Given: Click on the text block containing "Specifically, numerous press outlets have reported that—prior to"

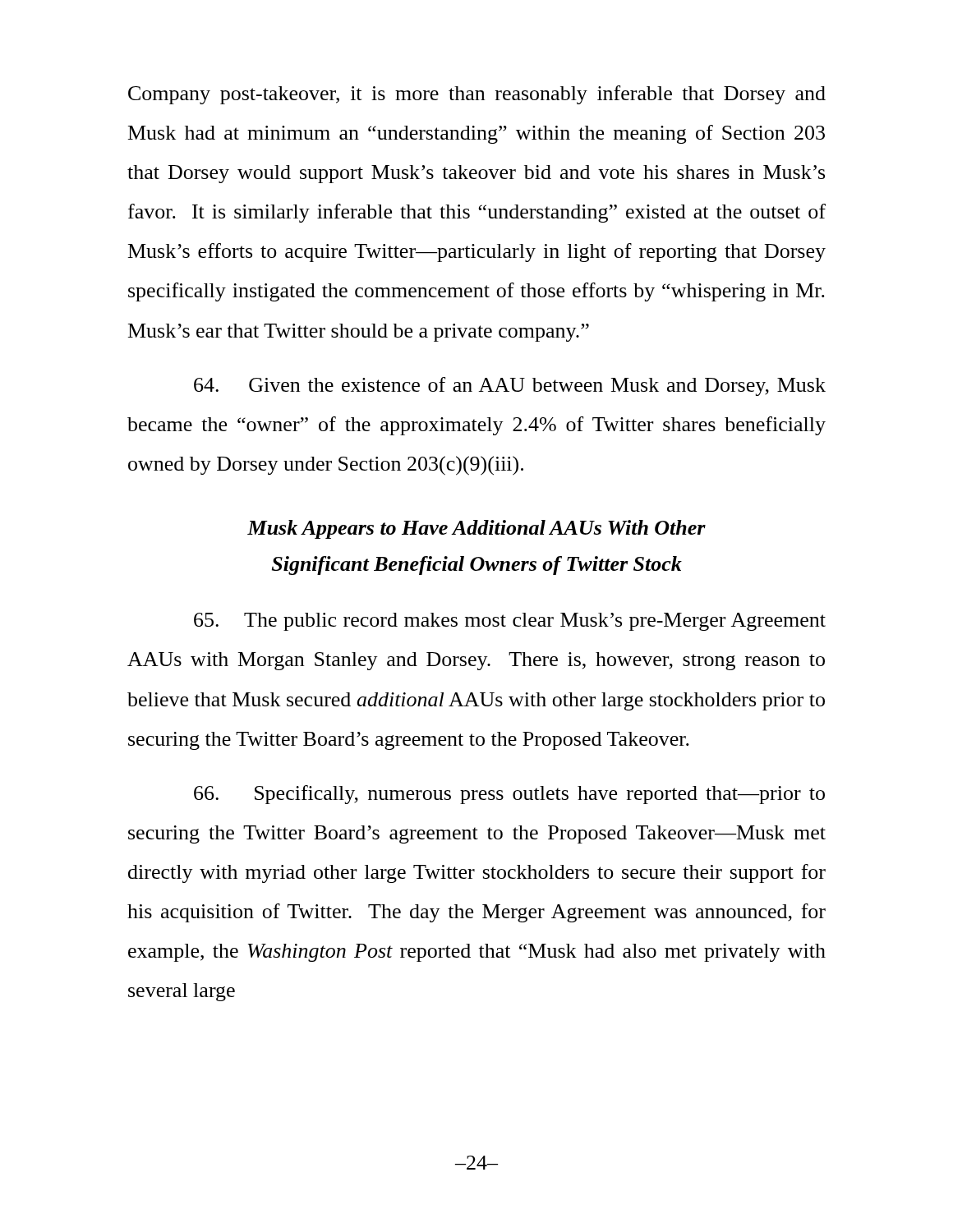Looking at the screenshot, I should pyautogui.click(x=509, y=795).
